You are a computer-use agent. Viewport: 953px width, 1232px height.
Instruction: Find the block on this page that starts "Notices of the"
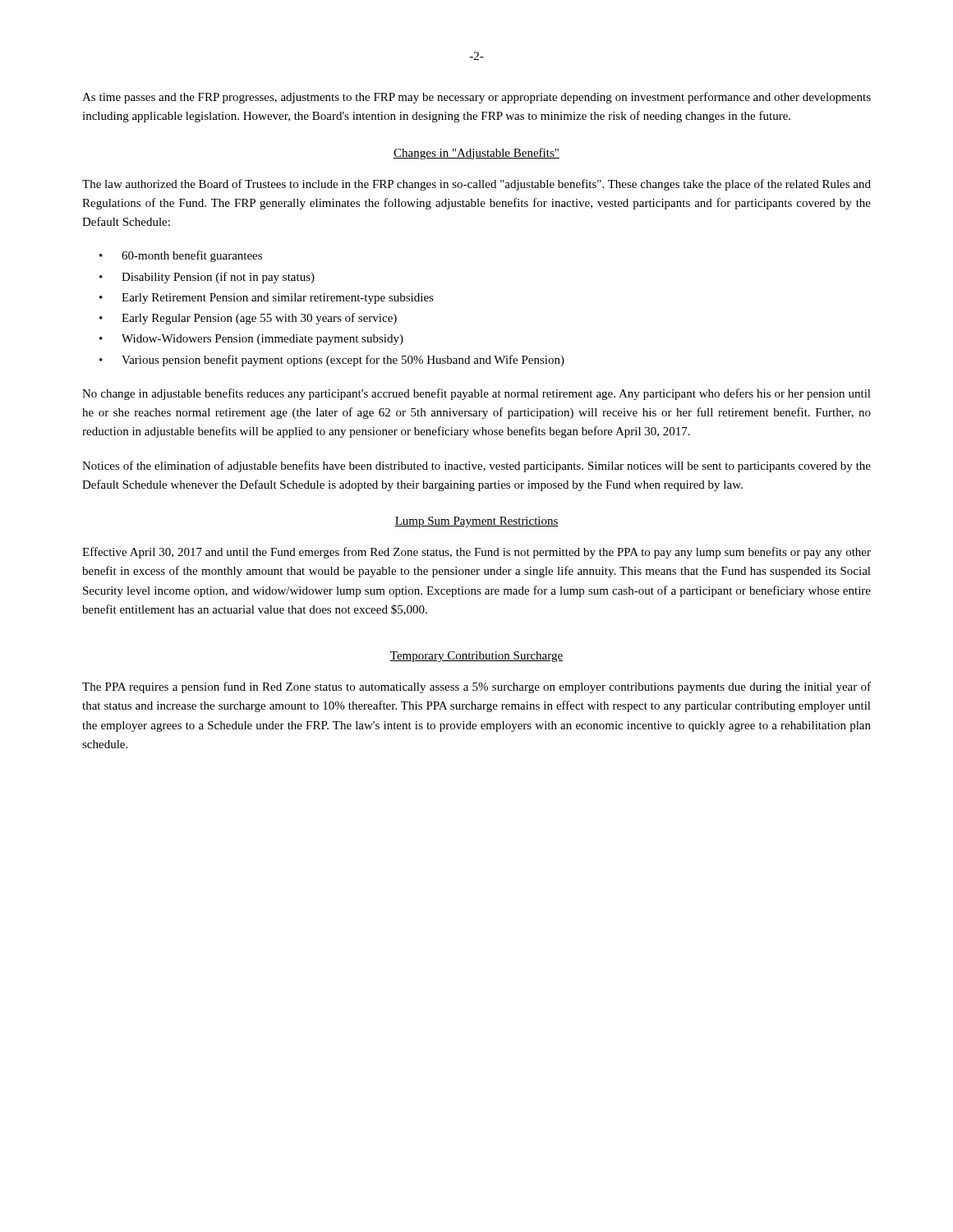[476, 475]
